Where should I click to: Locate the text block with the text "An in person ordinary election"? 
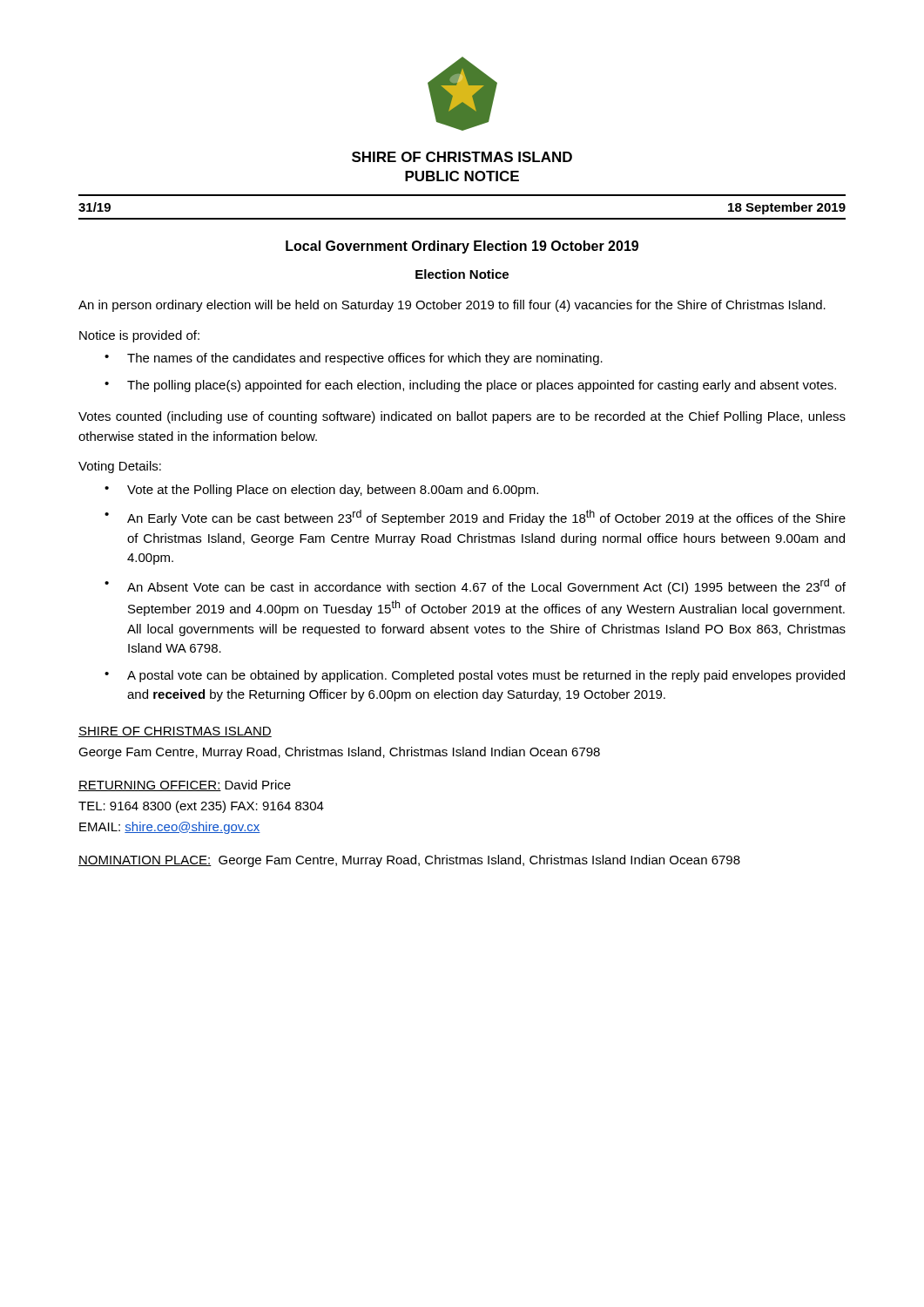[452, 305]
